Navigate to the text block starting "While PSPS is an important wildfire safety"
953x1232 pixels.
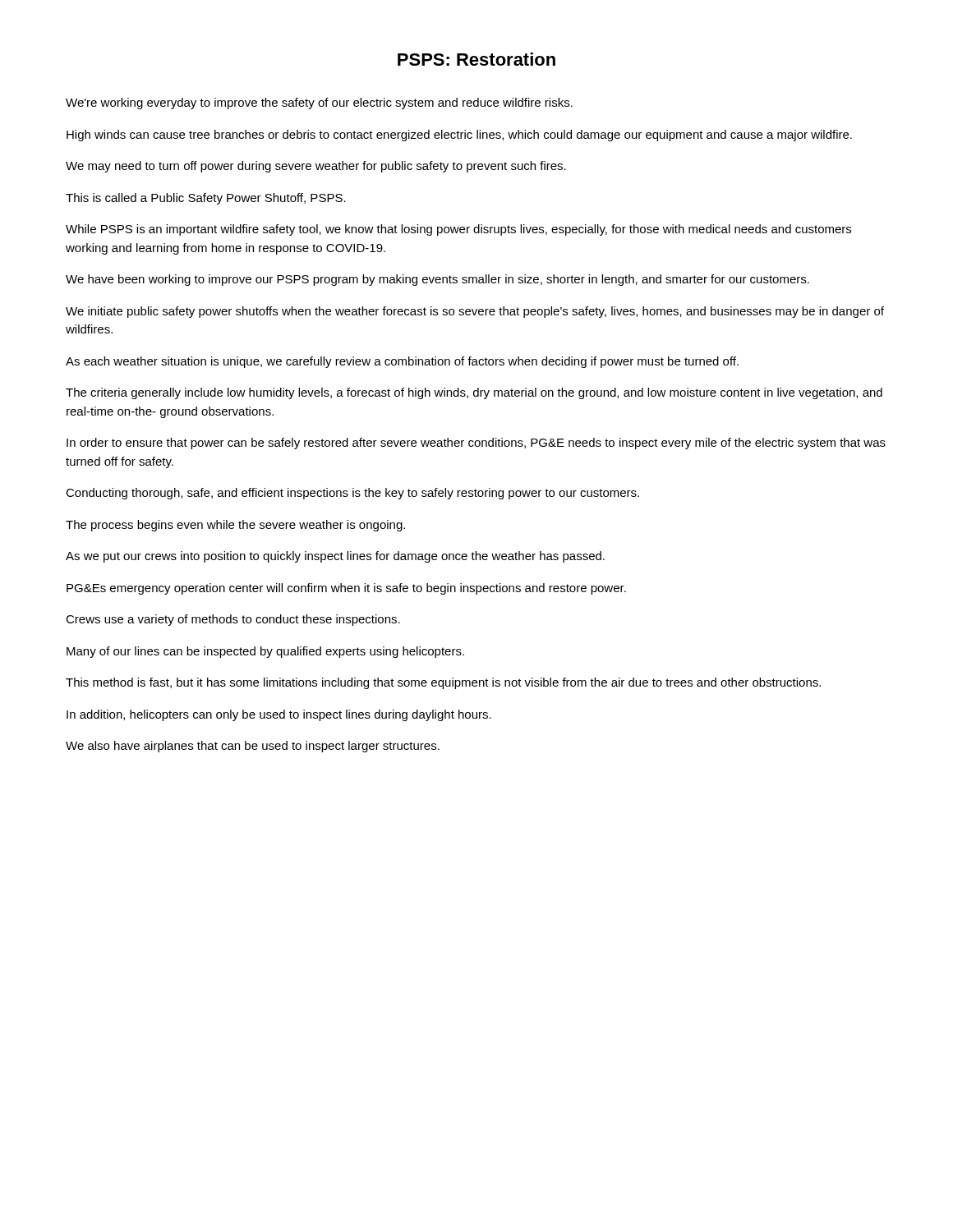459,238
